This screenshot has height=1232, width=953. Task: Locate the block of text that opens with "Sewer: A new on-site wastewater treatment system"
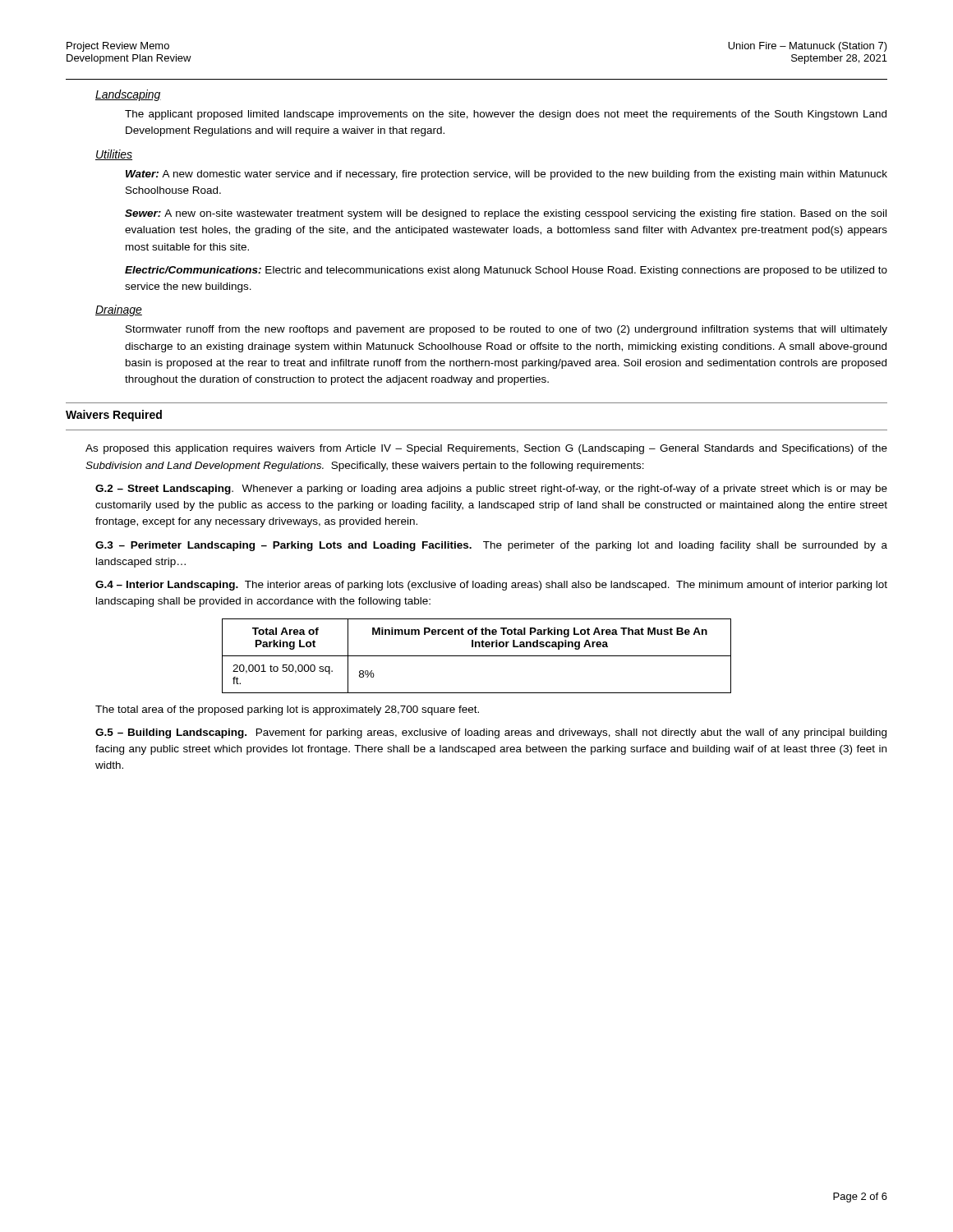[506, 230]
